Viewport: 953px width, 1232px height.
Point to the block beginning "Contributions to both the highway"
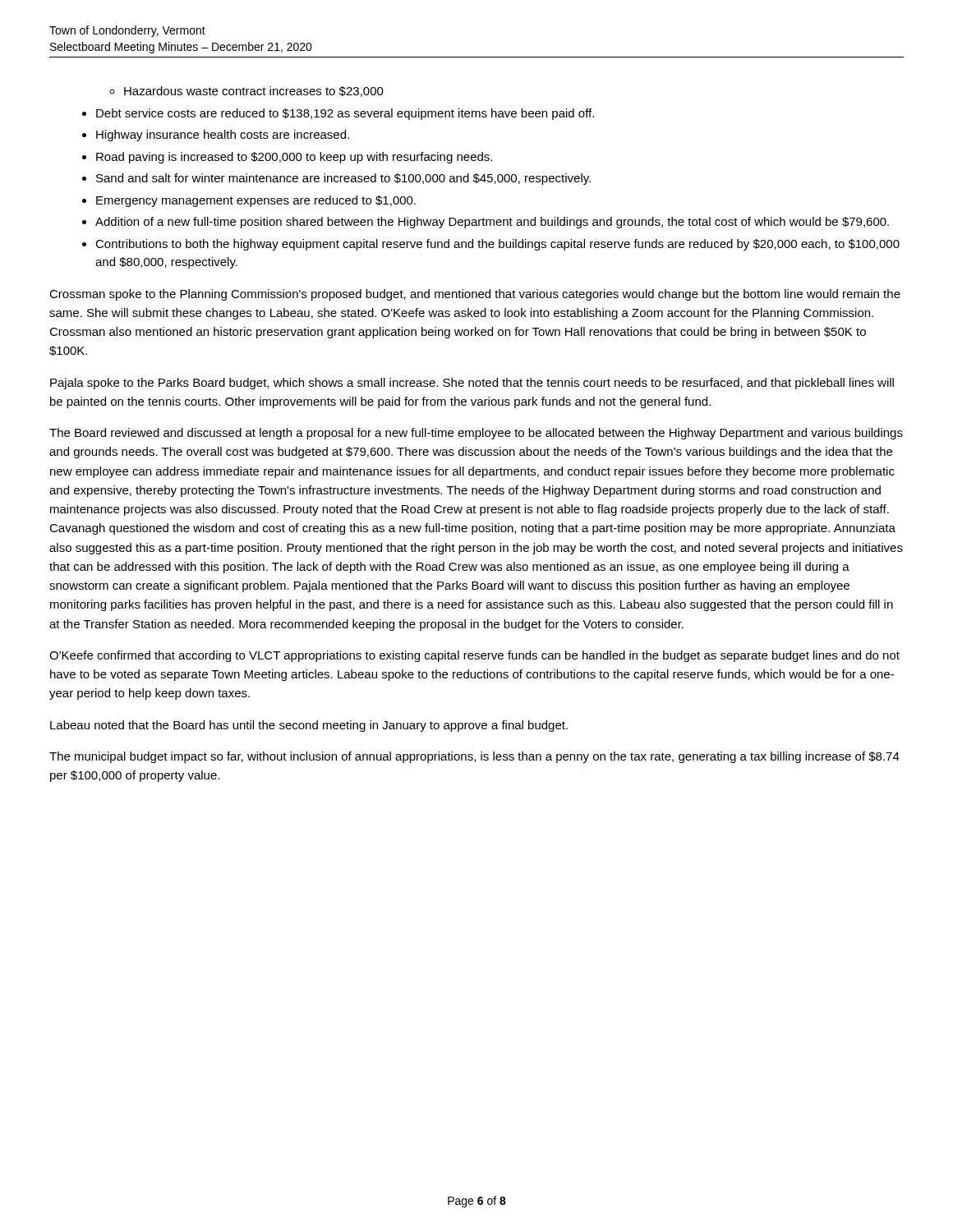point(500,253)
